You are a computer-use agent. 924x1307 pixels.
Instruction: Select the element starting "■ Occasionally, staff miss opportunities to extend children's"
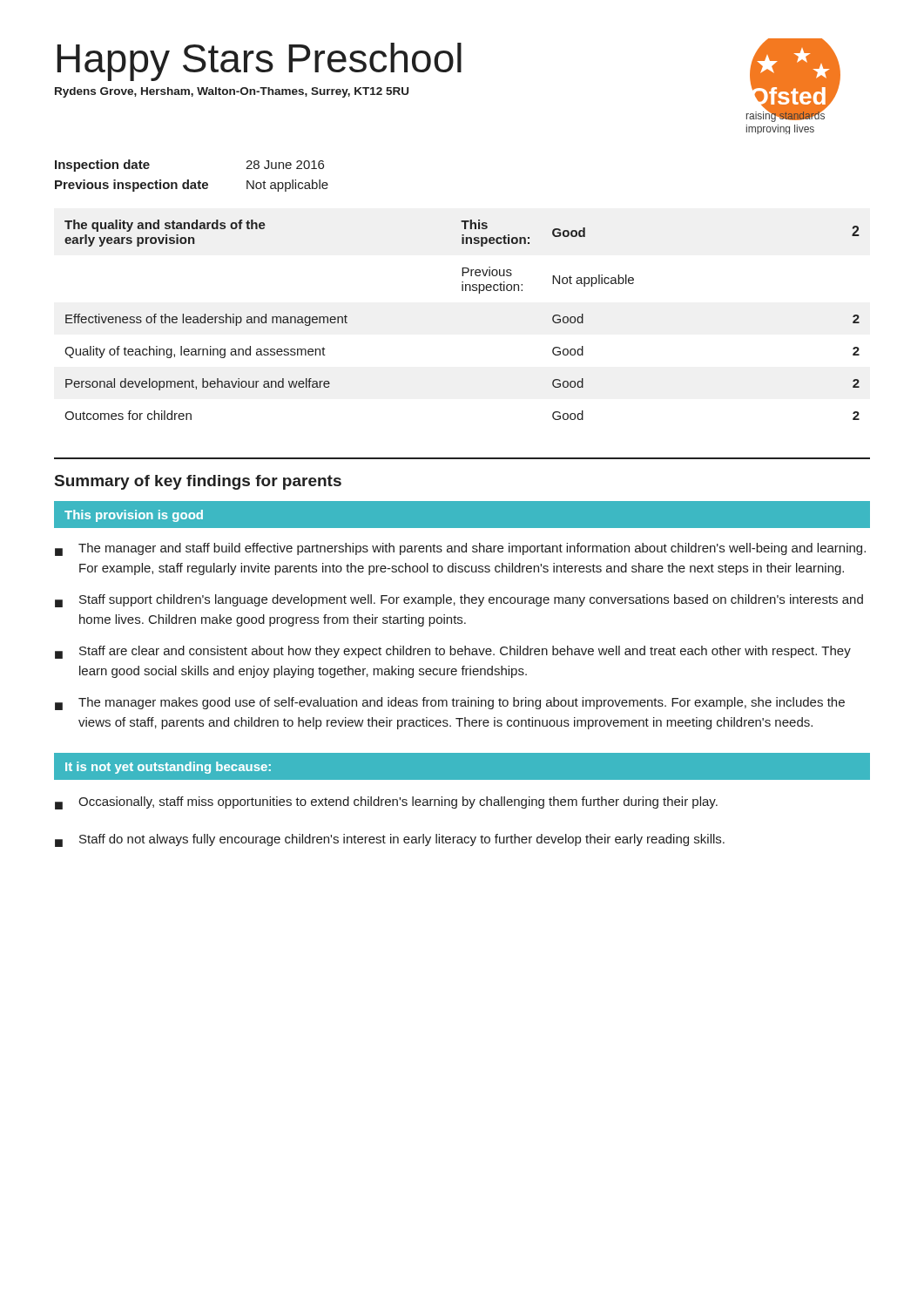(x=462, y=805)
